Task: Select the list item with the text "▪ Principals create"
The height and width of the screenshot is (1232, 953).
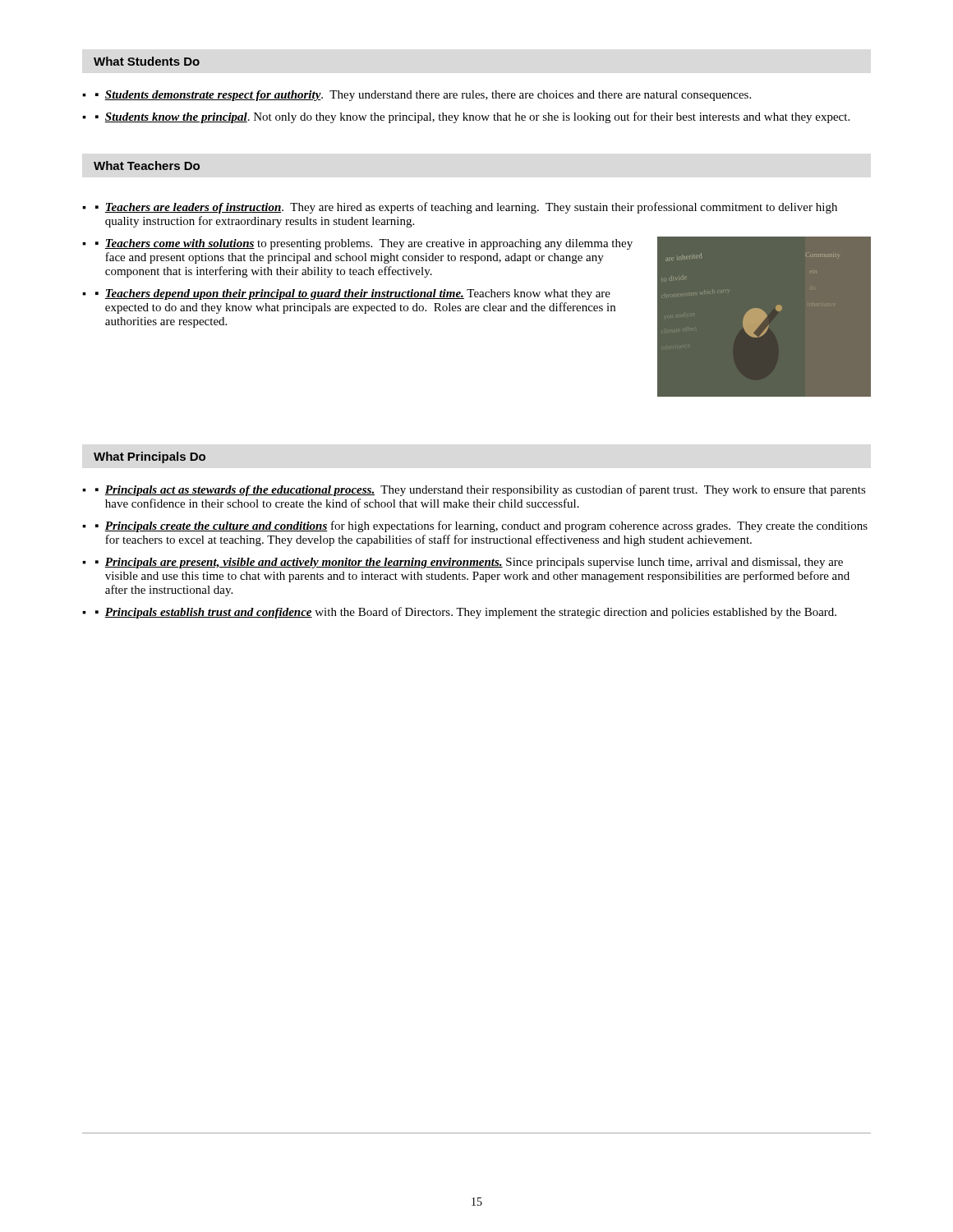Action: [x=483, y=533]
